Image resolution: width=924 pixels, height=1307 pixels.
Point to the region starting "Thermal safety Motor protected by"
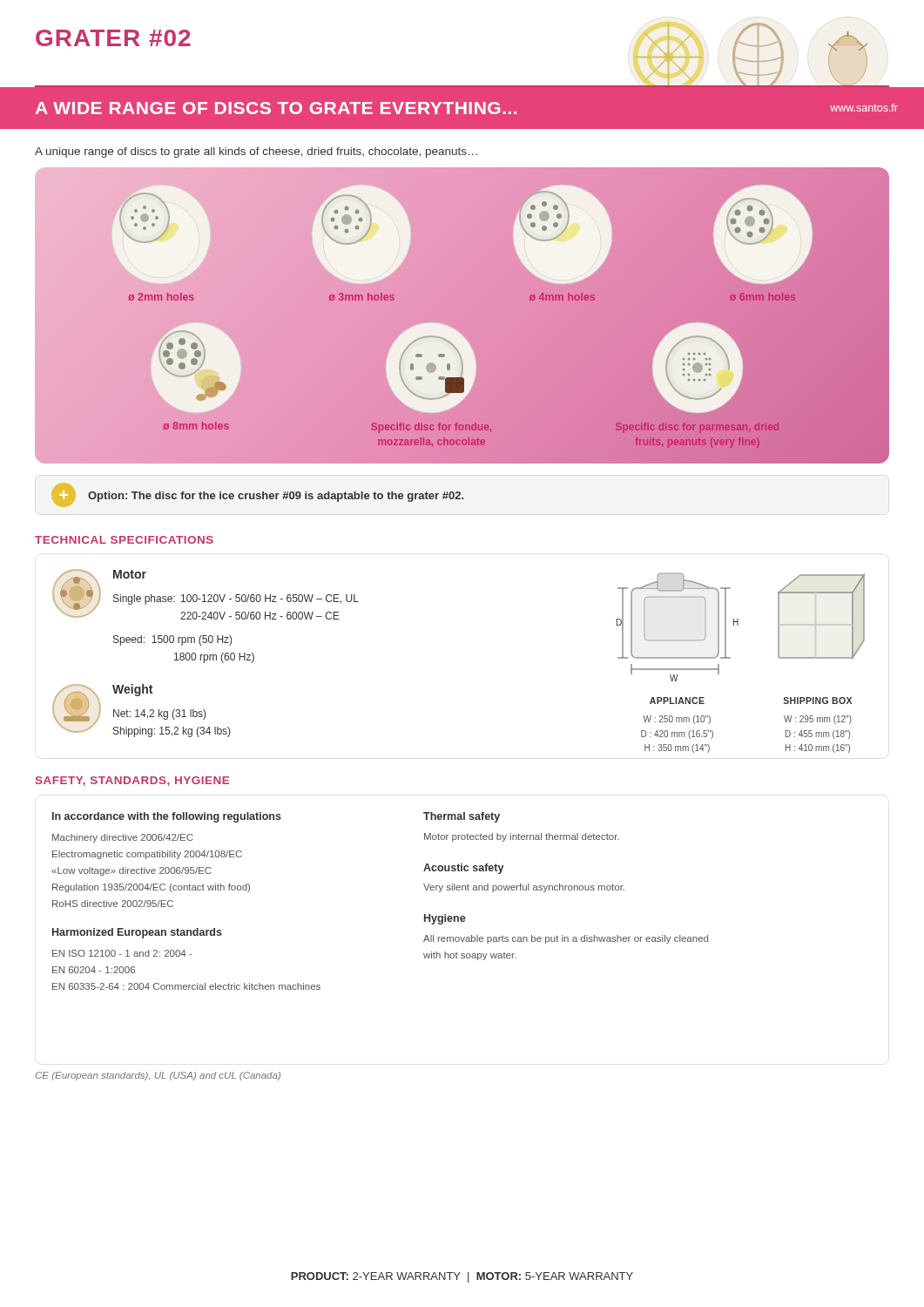click(462, 817)
